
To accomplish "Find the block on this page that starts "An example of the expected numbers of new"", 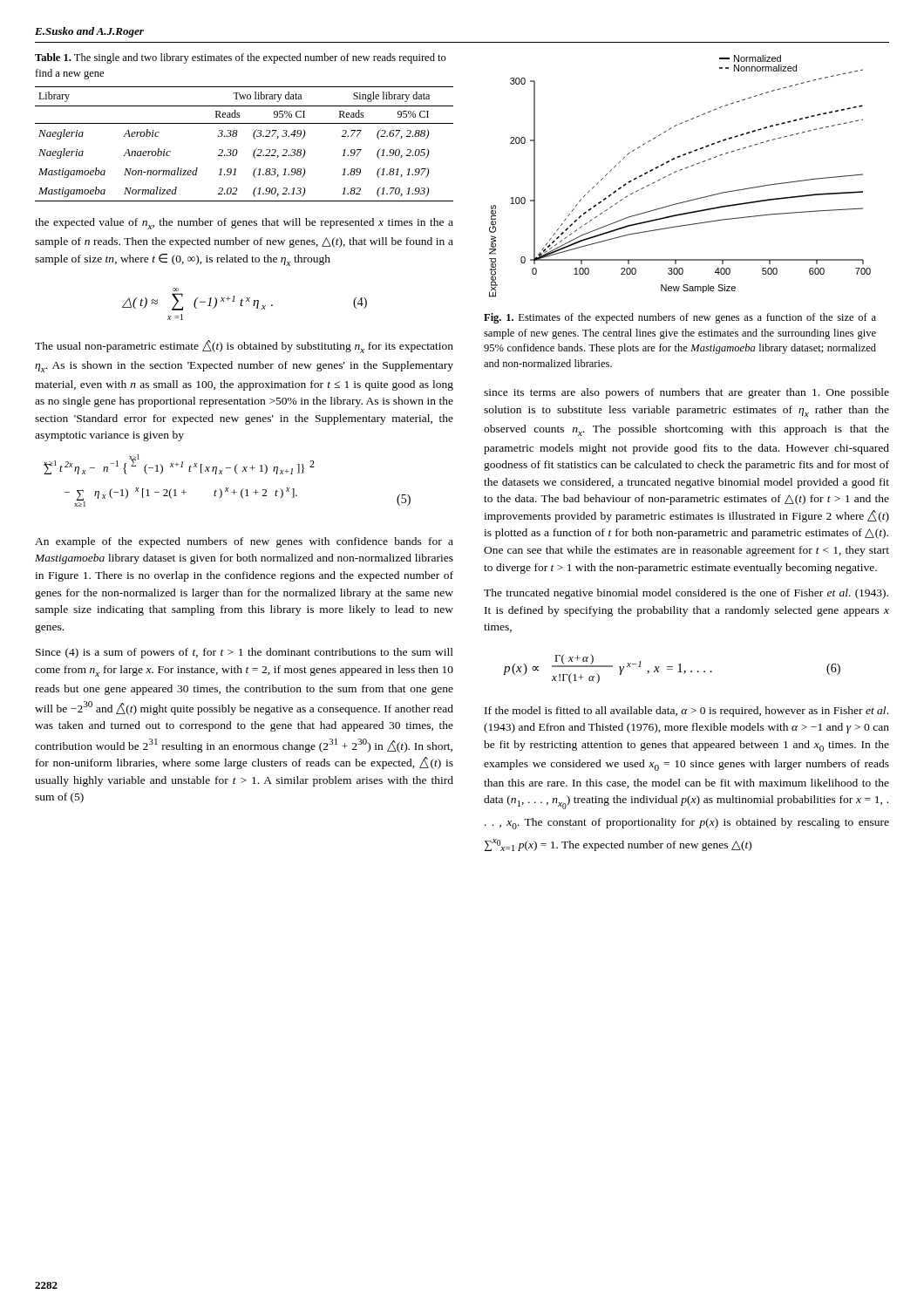I will coord(244,584).
